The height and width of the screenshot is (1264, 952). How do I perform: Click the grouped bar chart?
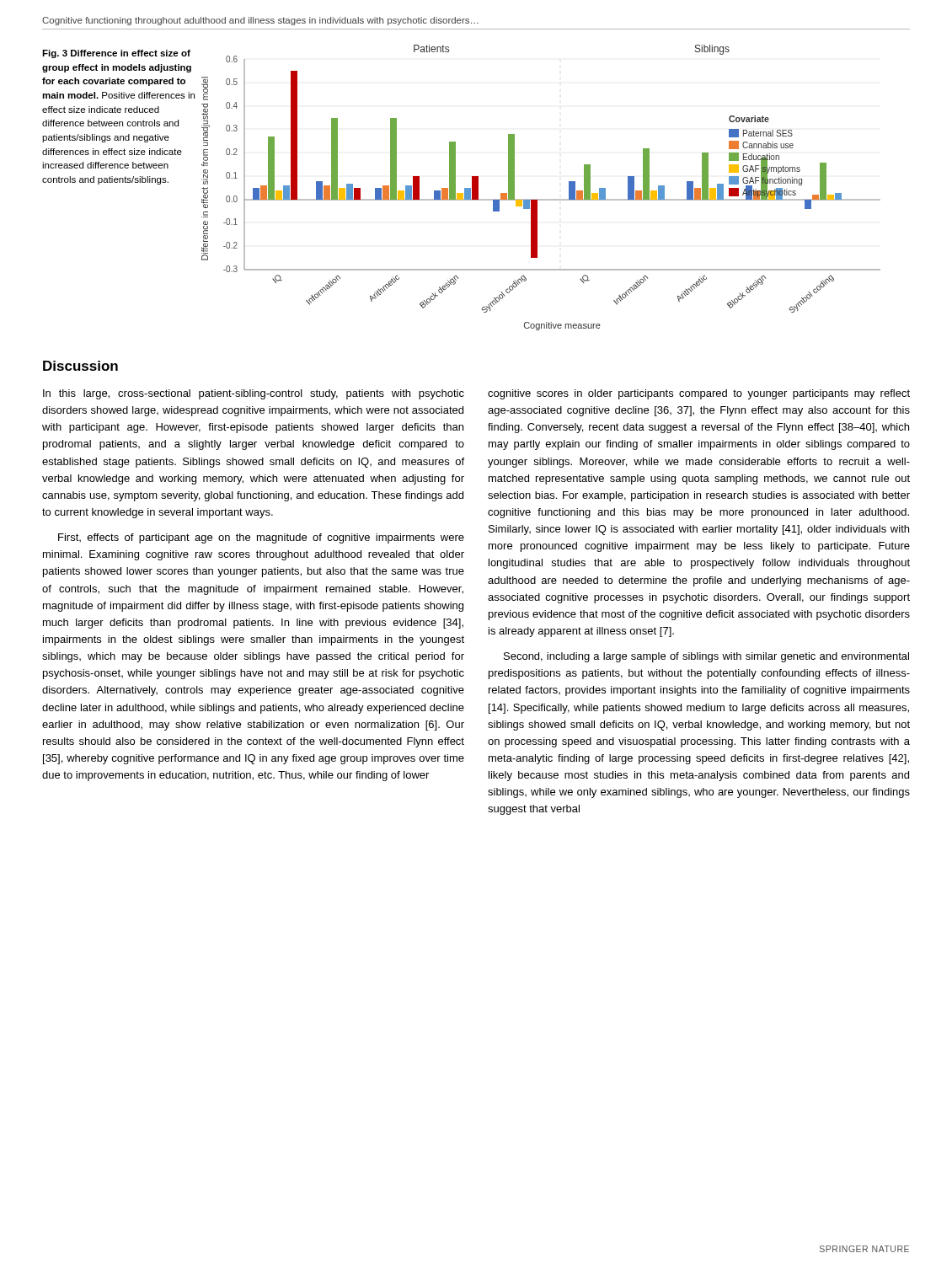pos(554,188)
